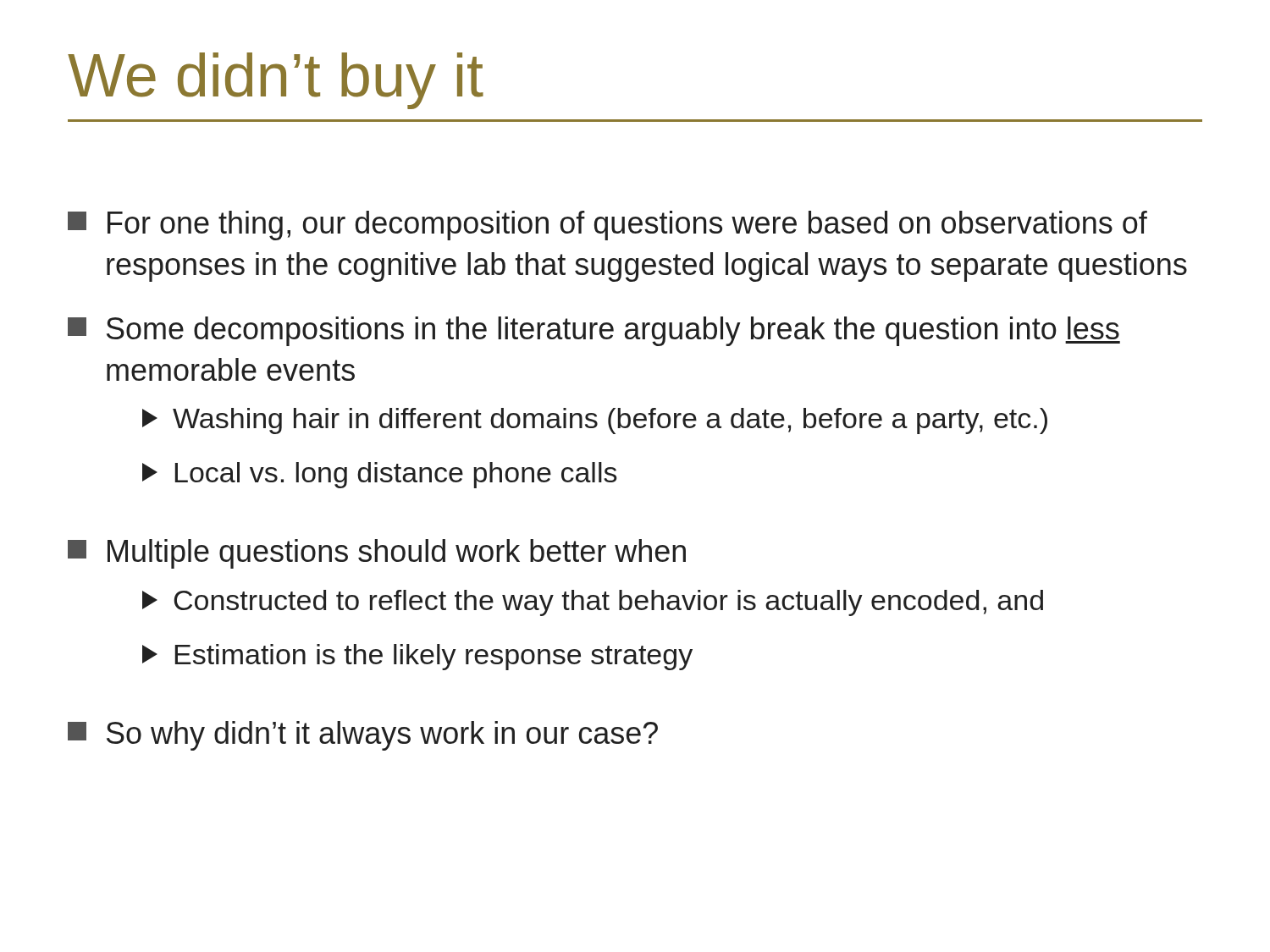Select the list item with the text "So why didn’t it always work in"

click(x=635, y=734)
